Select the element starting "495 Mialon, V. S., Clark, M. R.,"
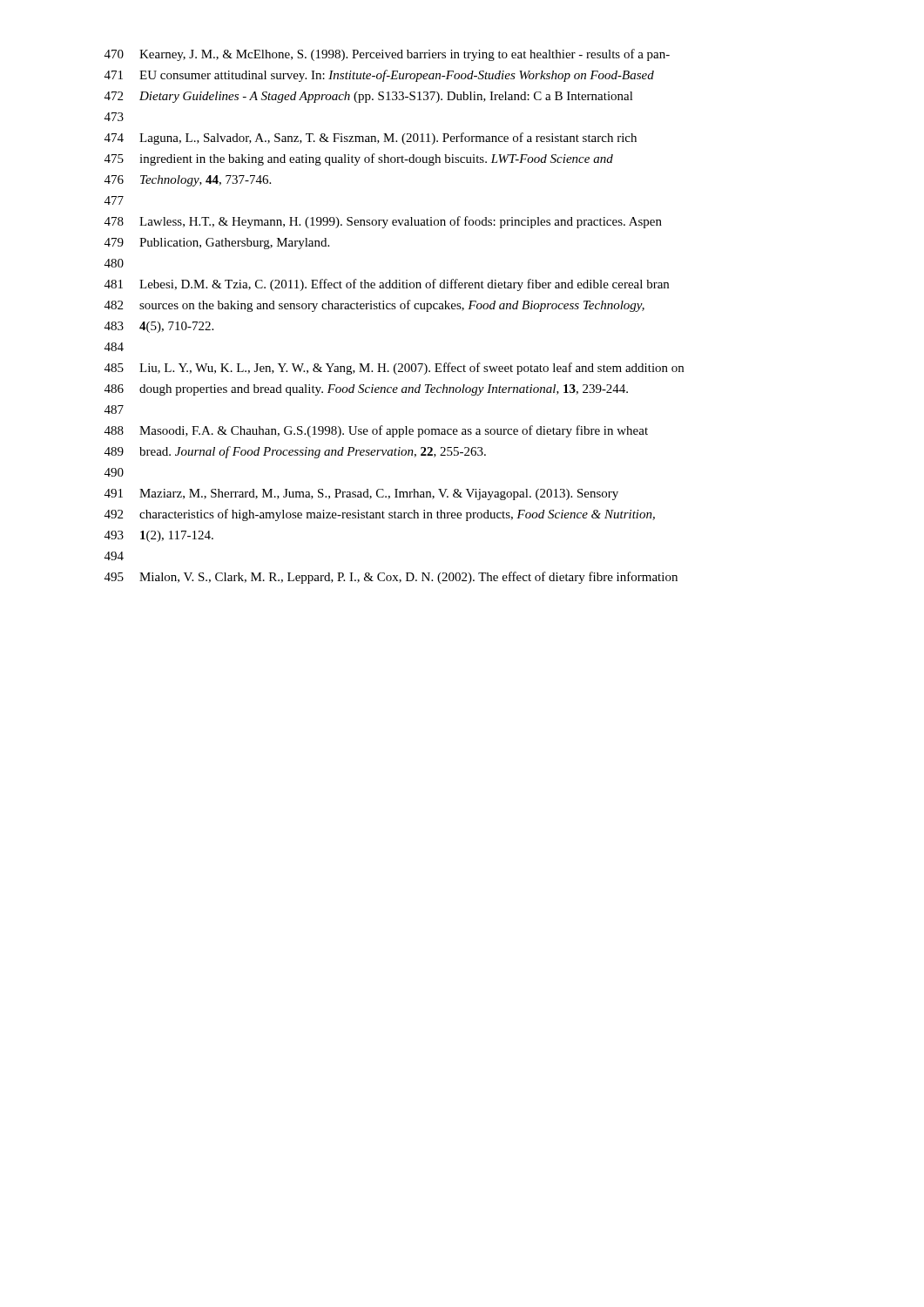 pos(462,577)
